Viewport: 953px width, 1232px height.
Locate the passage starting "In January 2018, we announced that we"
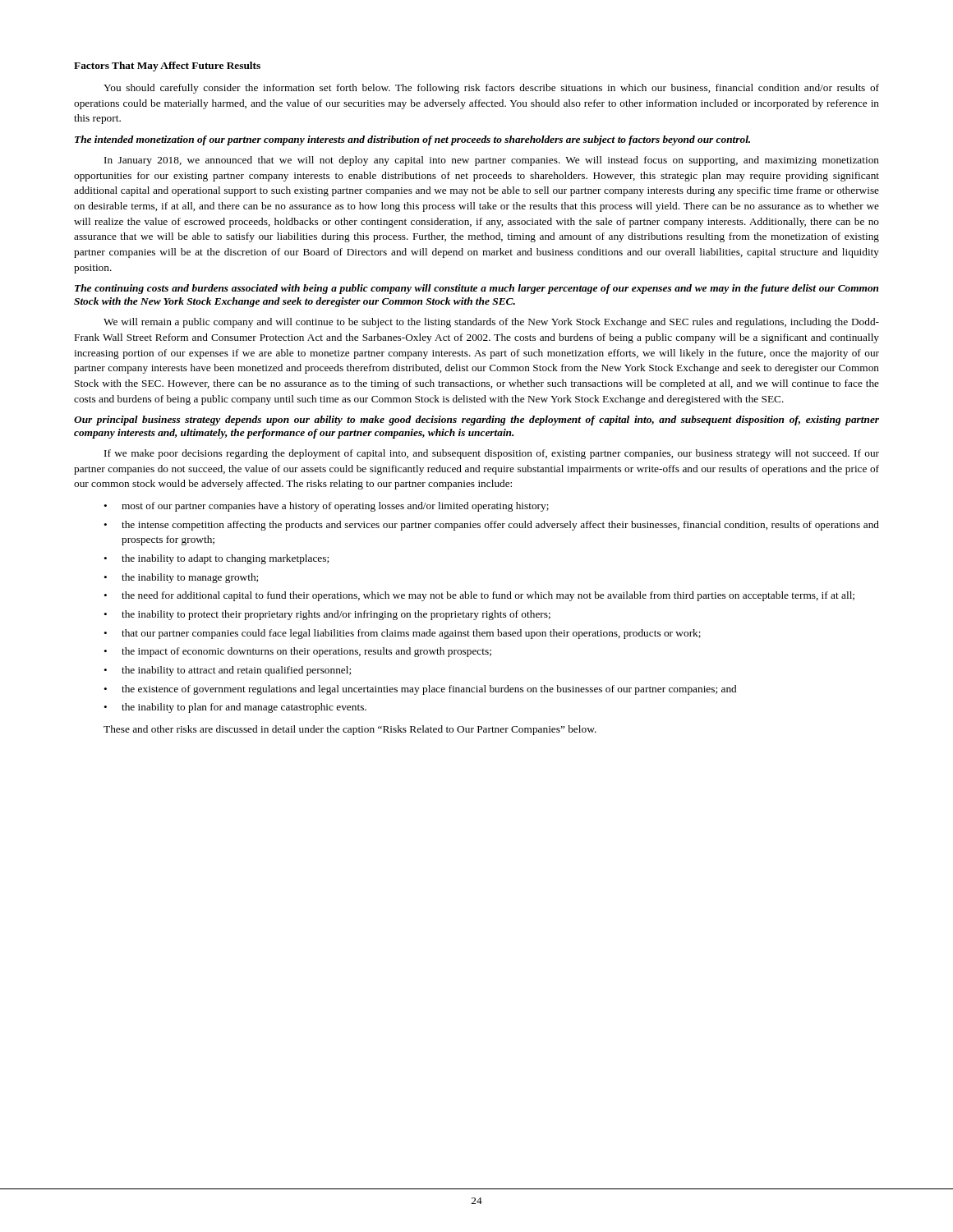pyautogui.click(x=476, y=213)
